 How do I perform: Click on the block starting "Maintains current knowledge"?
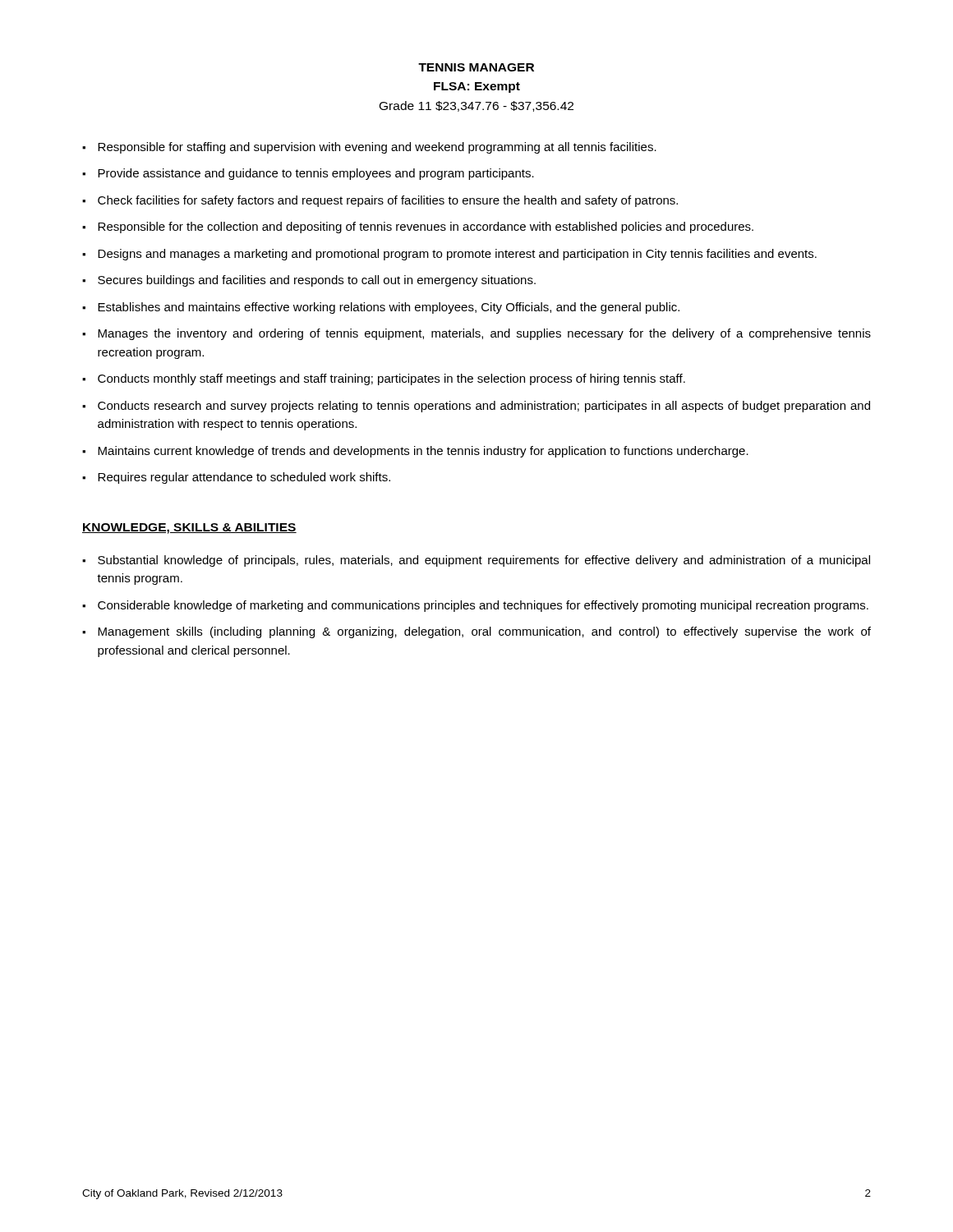click(423, 450)
